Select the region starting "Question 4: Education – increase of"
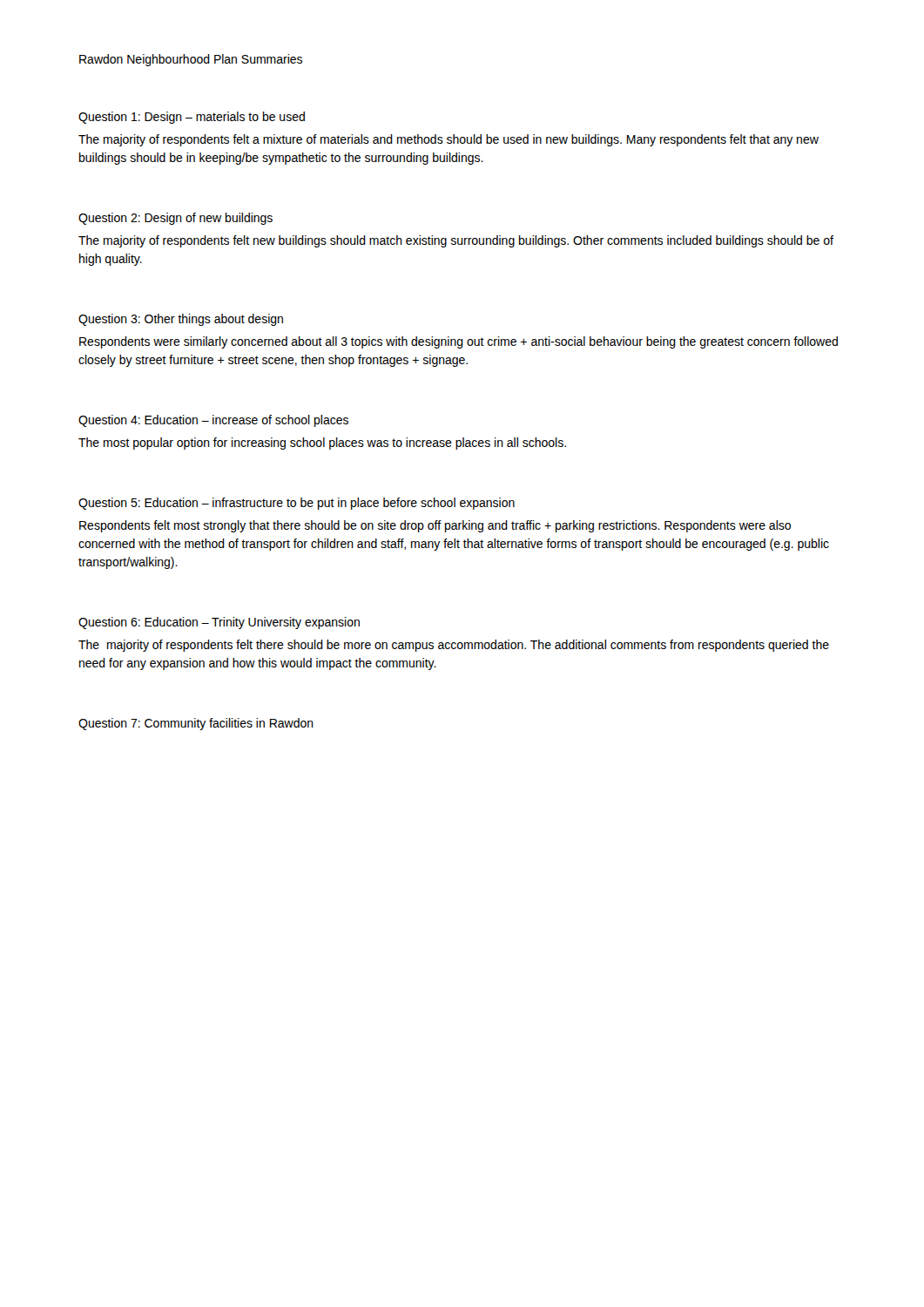The height and width of the screenshot is (1307, 924). pyautogui.click(x=214, y=420)
